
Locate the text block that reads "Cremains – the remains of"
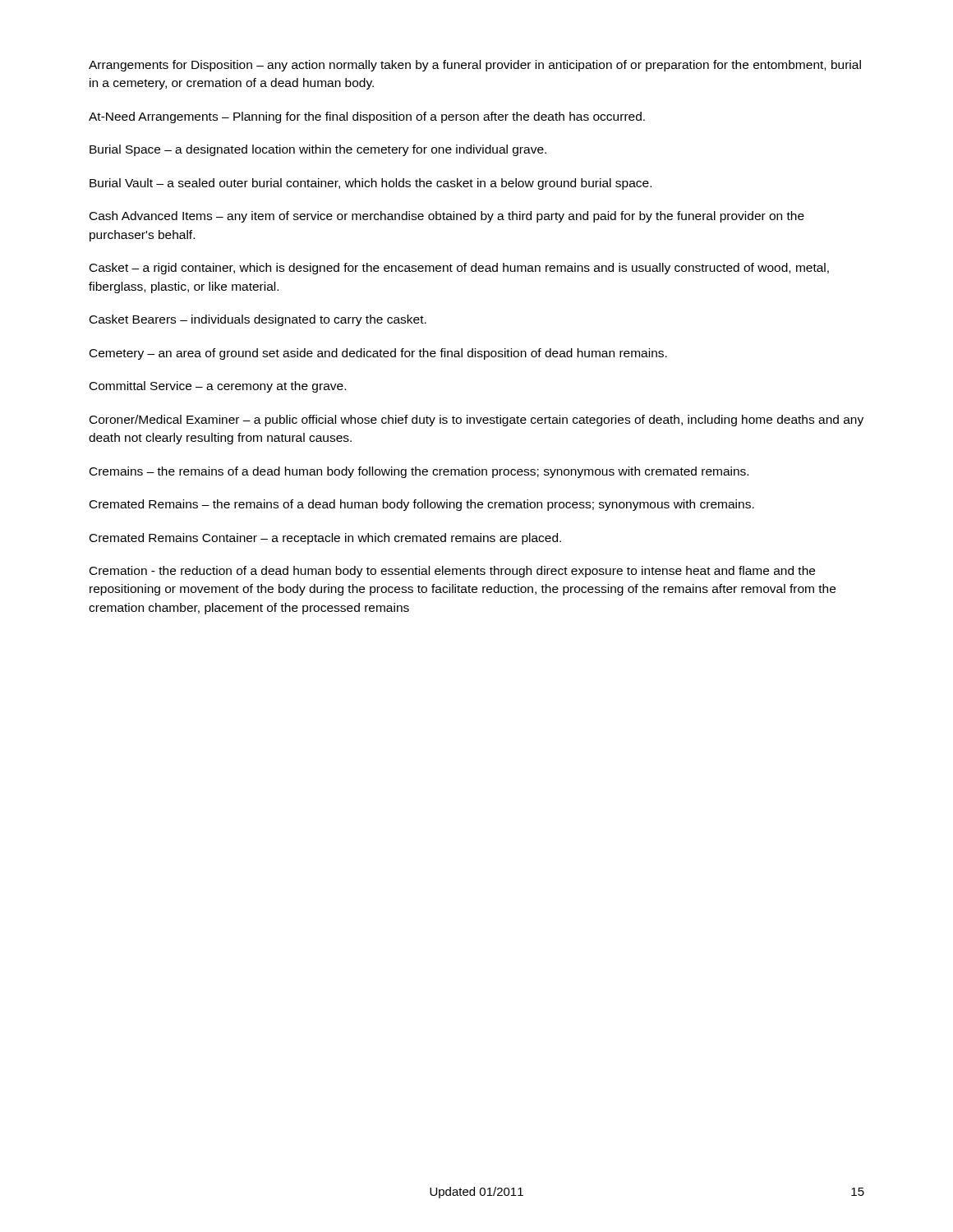(419, 471)
